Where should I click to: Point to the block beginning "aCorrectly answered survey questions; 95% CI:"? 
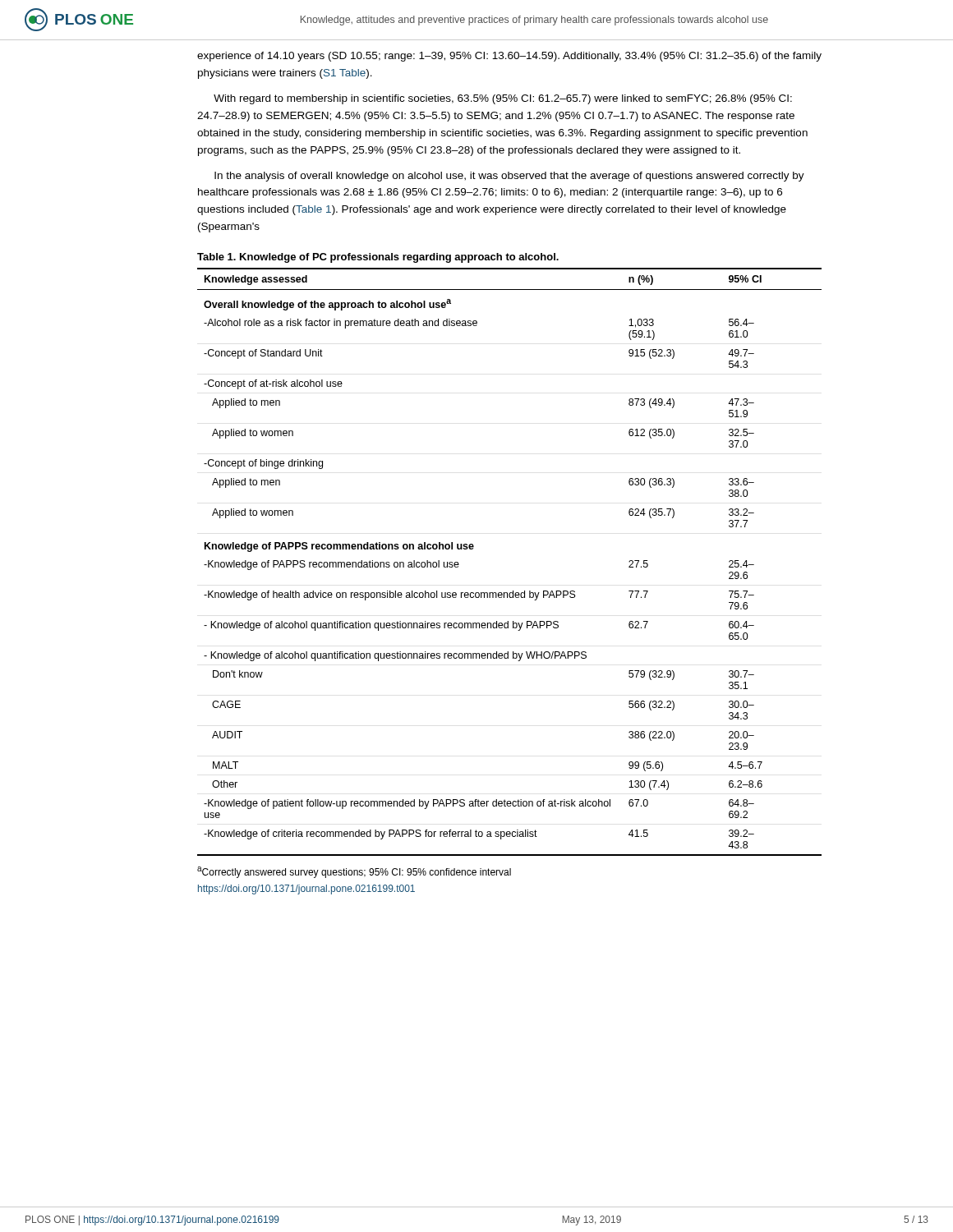tap(354, 871)
